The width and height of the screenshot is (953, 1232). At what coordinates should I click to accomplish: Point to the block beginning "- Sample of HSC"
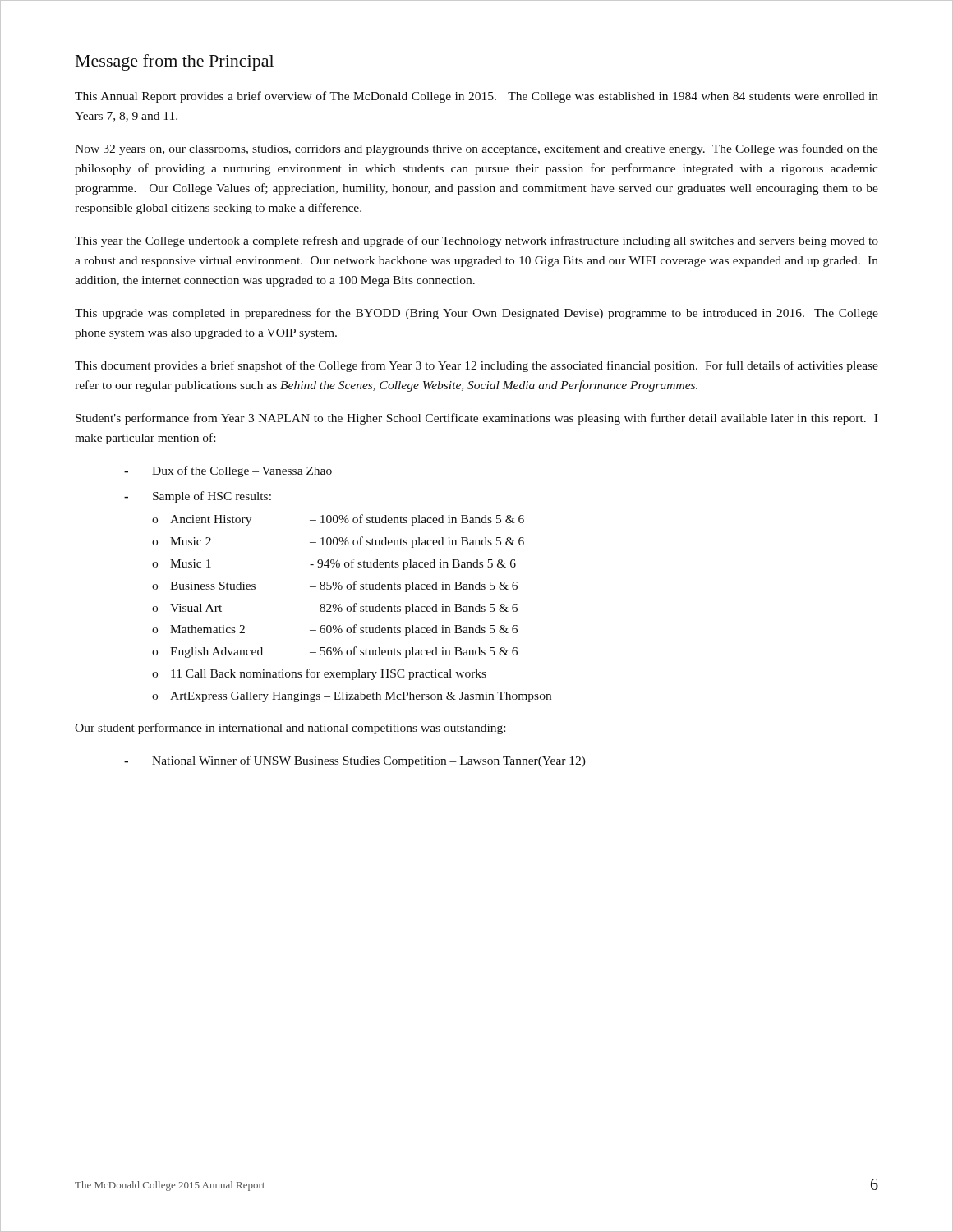pyautogui.click(x=501, y=597)
